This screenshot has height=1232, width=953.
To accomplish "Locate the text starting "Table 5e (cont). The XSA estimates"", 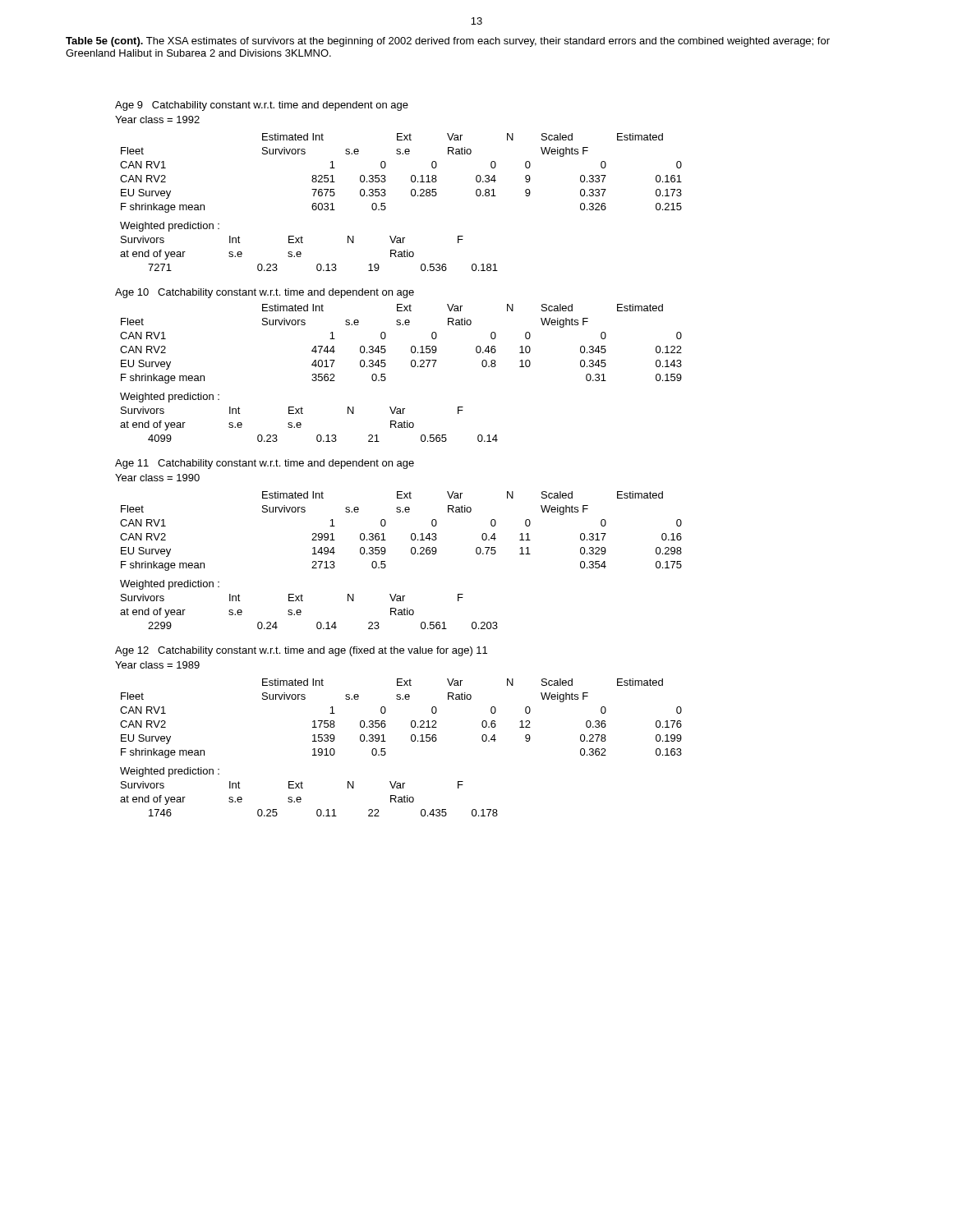I will pyautogui.click(x=448, y=47).
